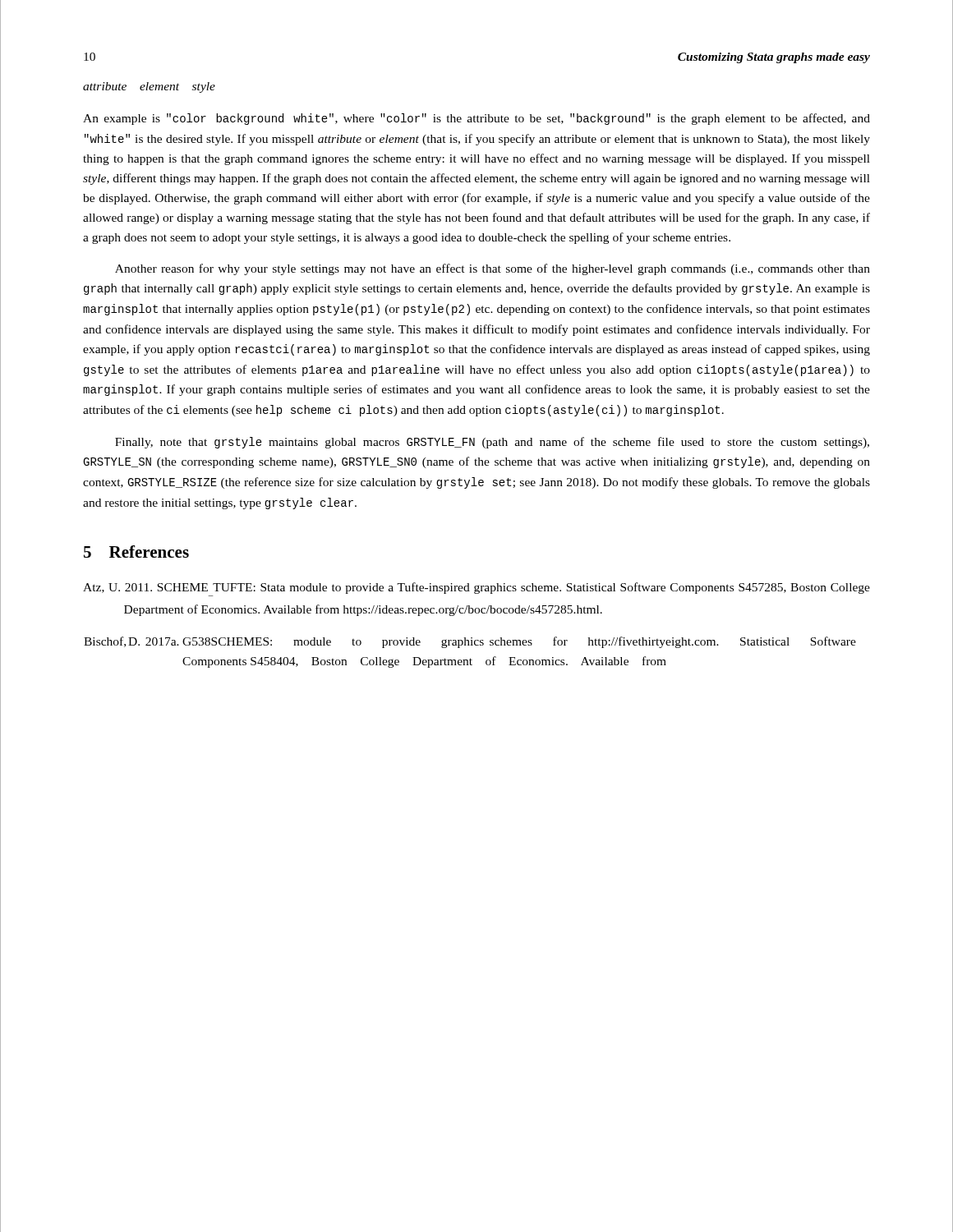Image resolution: width=953 pixels, height=1232 pixels.
Task: Navigate to the passage starting "An example is "color background white", where "color""
Action: [x=476, y=178]
